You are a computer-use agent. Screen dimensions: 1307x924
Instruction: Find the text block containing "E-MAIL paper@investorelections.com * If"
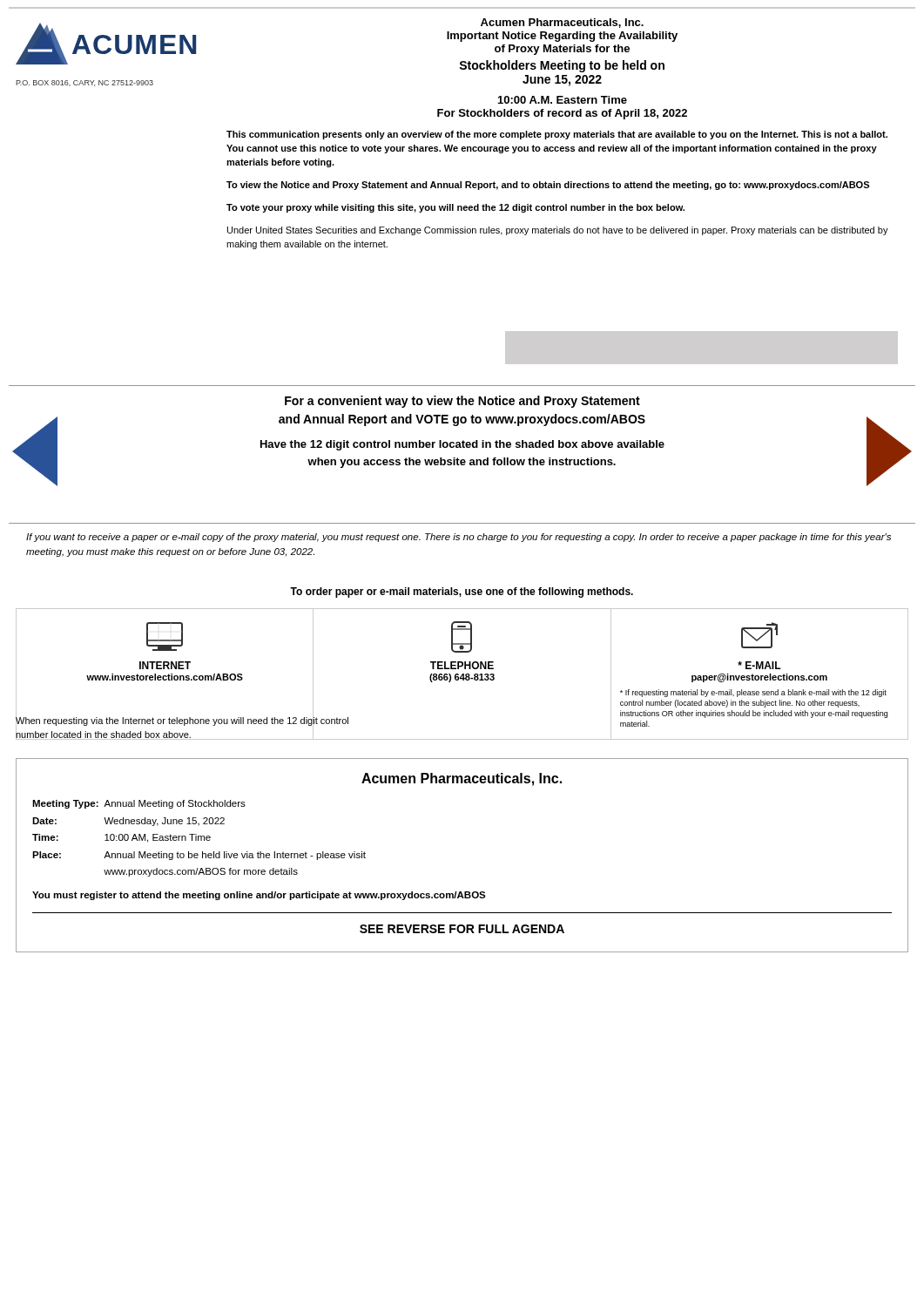click(x=759, y=676)
